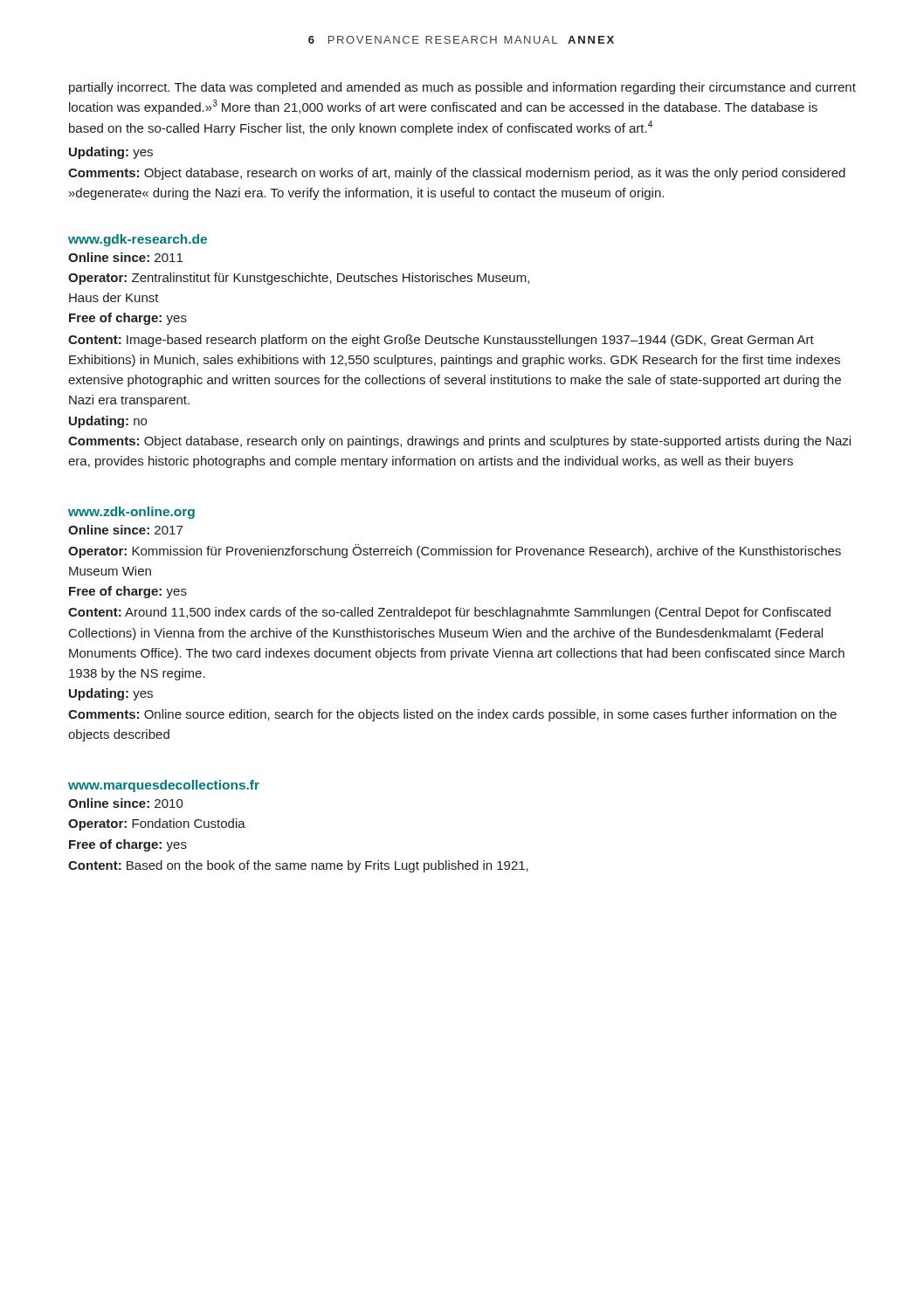This screenshot has height=1310, width=924.
Task: Navigate to the block starting "Content: Image-based research platform on the eight"
Action: coord(455,369)
